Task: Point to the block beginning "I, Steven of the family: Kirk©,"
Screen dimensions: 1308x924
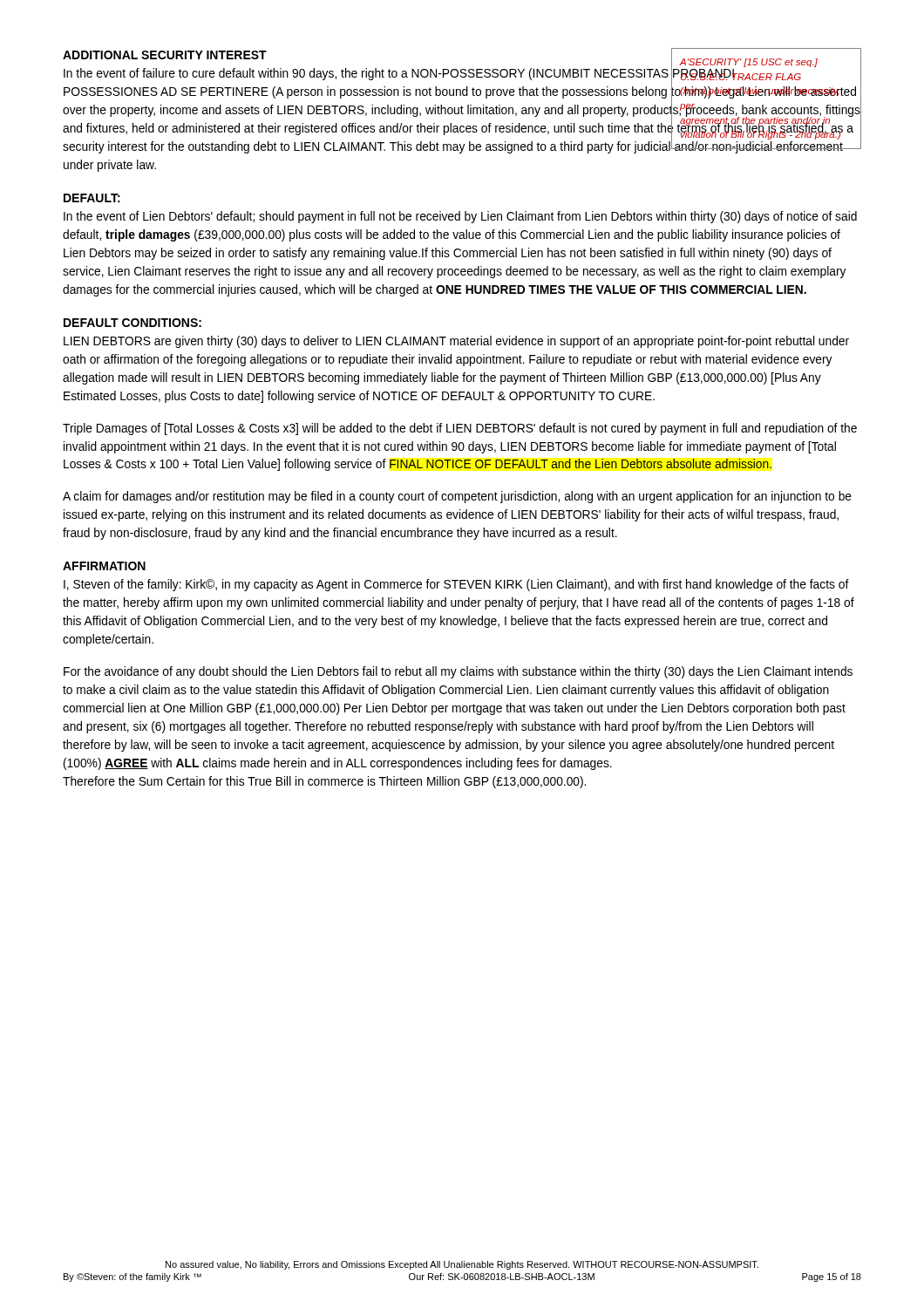Action: 458,612
